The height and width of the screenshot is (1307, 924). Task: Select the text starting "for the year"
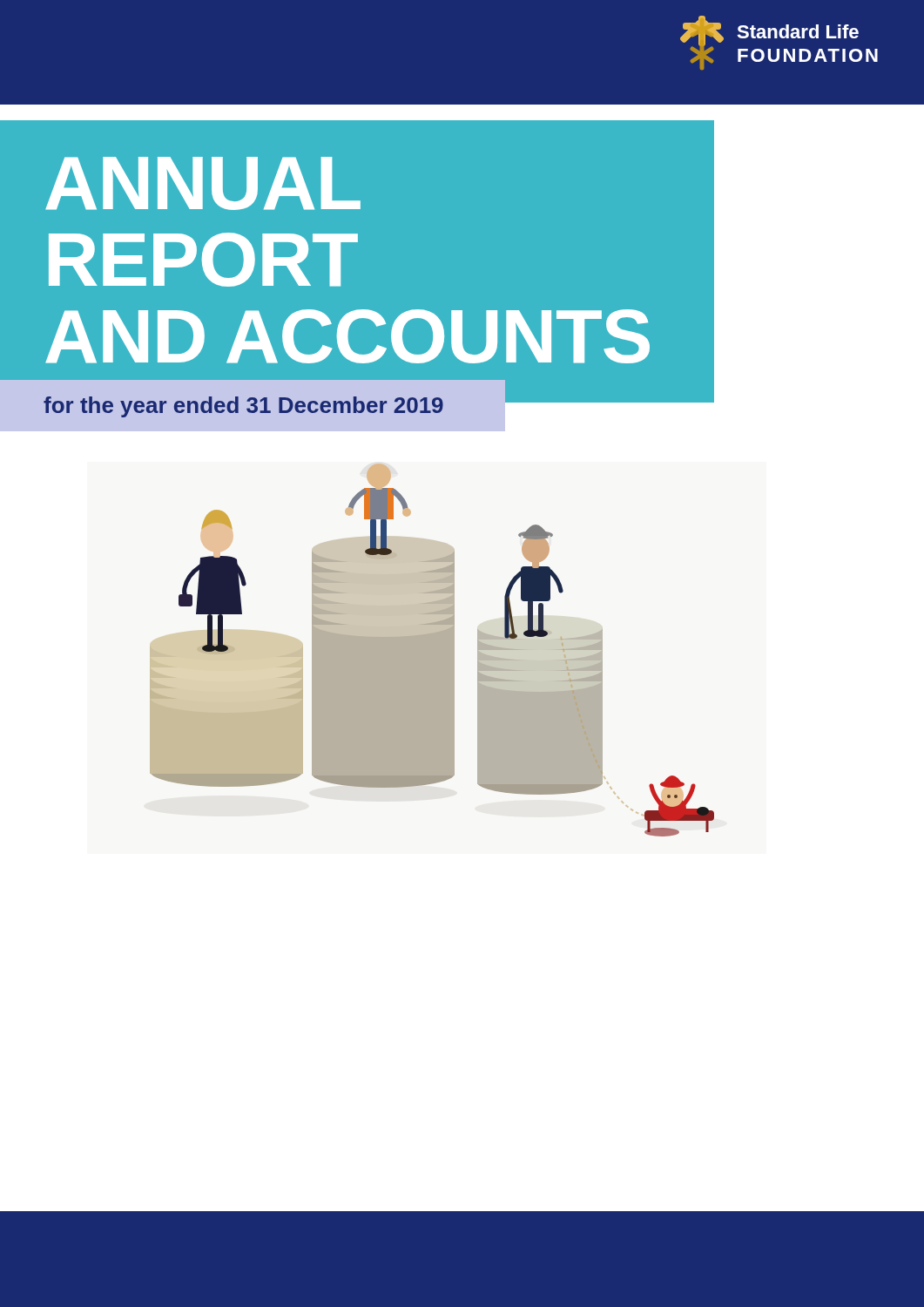(x=253, y=406)
